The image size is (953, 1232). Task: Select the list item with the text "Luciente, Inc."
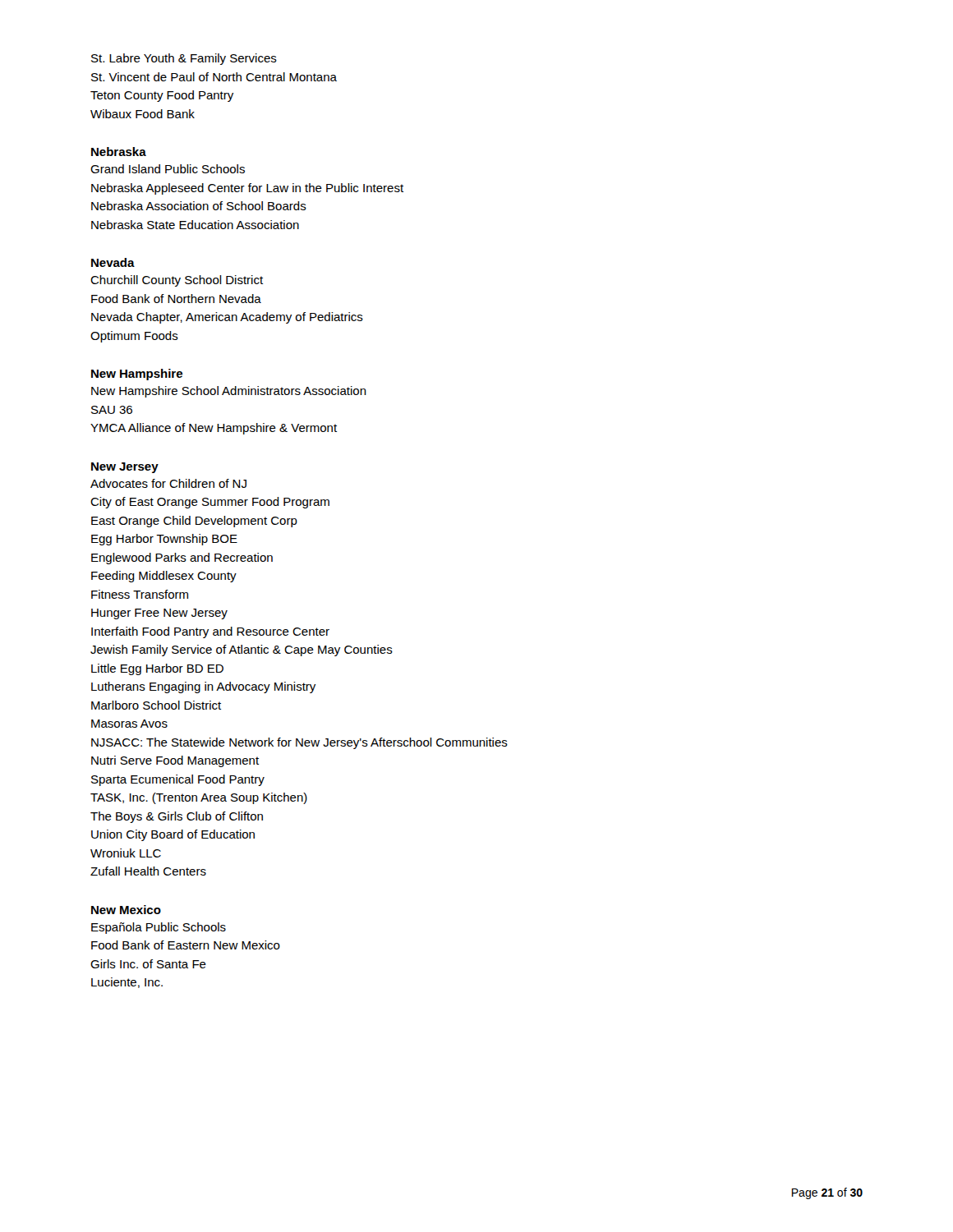click(x=127, y=982)
